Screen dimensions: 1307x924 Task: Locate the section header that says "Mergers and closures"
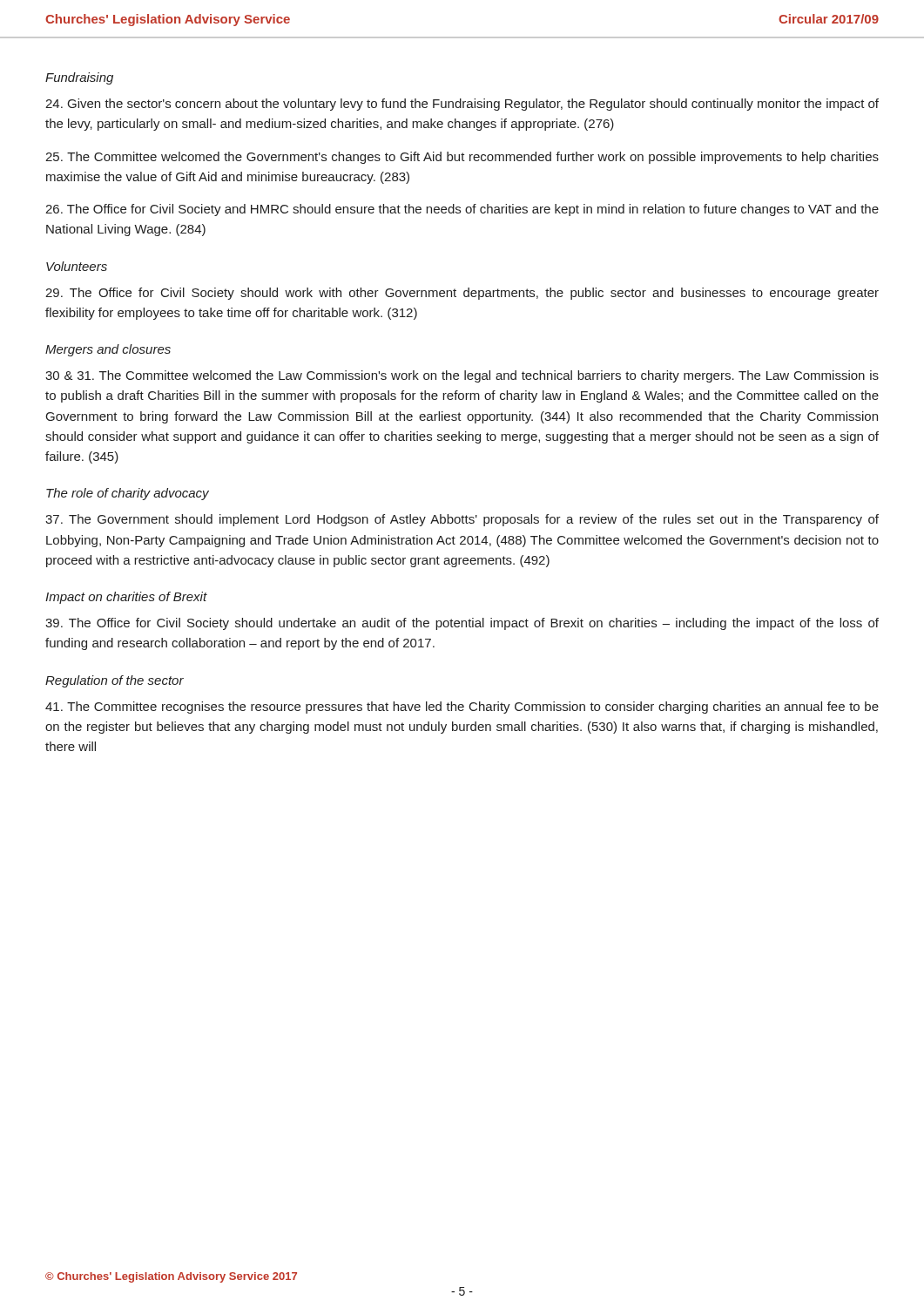pyautogui.click(x=108, y=349)
